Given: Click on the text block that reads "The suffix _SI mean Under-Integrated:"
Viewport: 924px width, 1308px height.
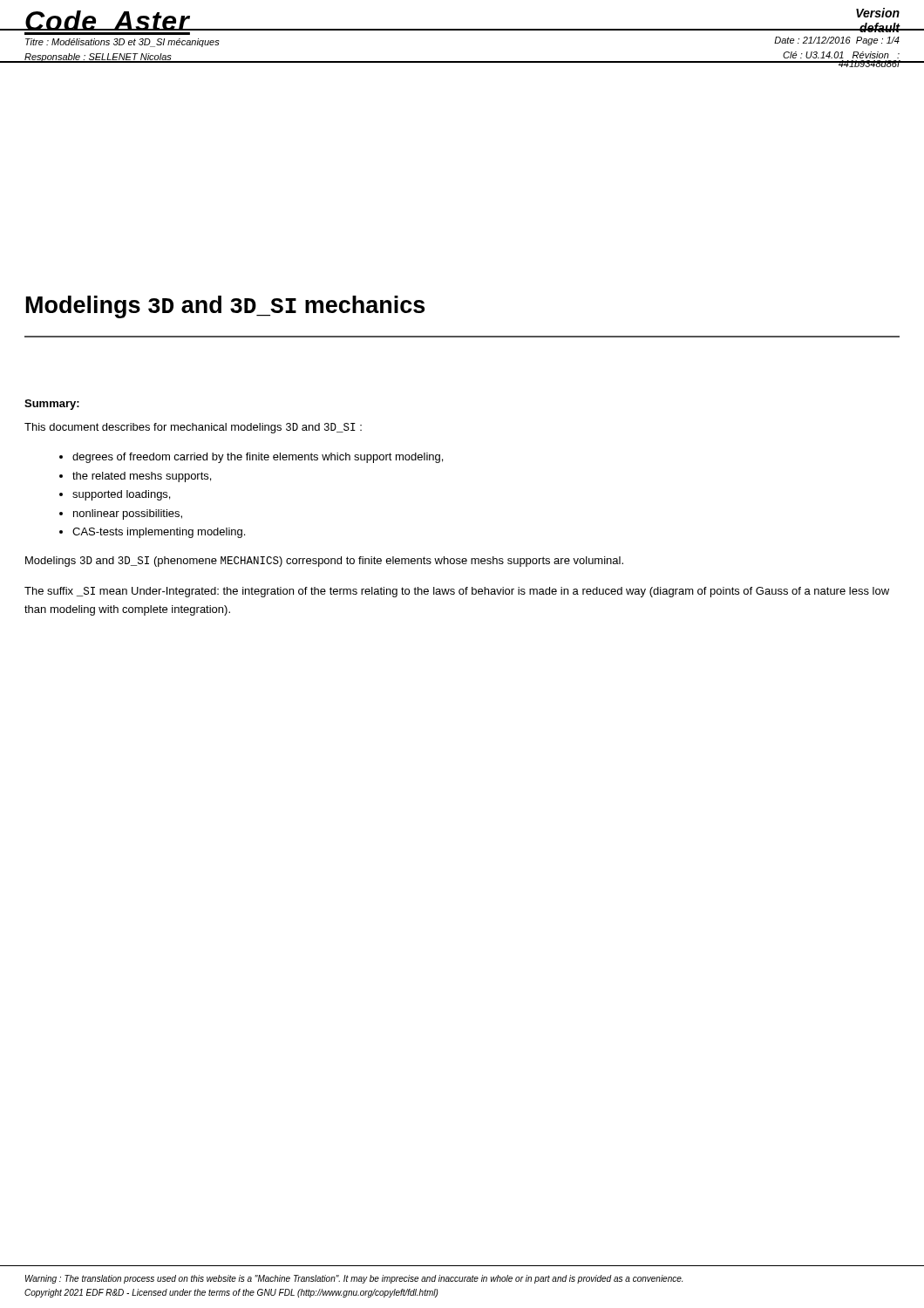Looking at the screenshot, I should tap(457, 600).
